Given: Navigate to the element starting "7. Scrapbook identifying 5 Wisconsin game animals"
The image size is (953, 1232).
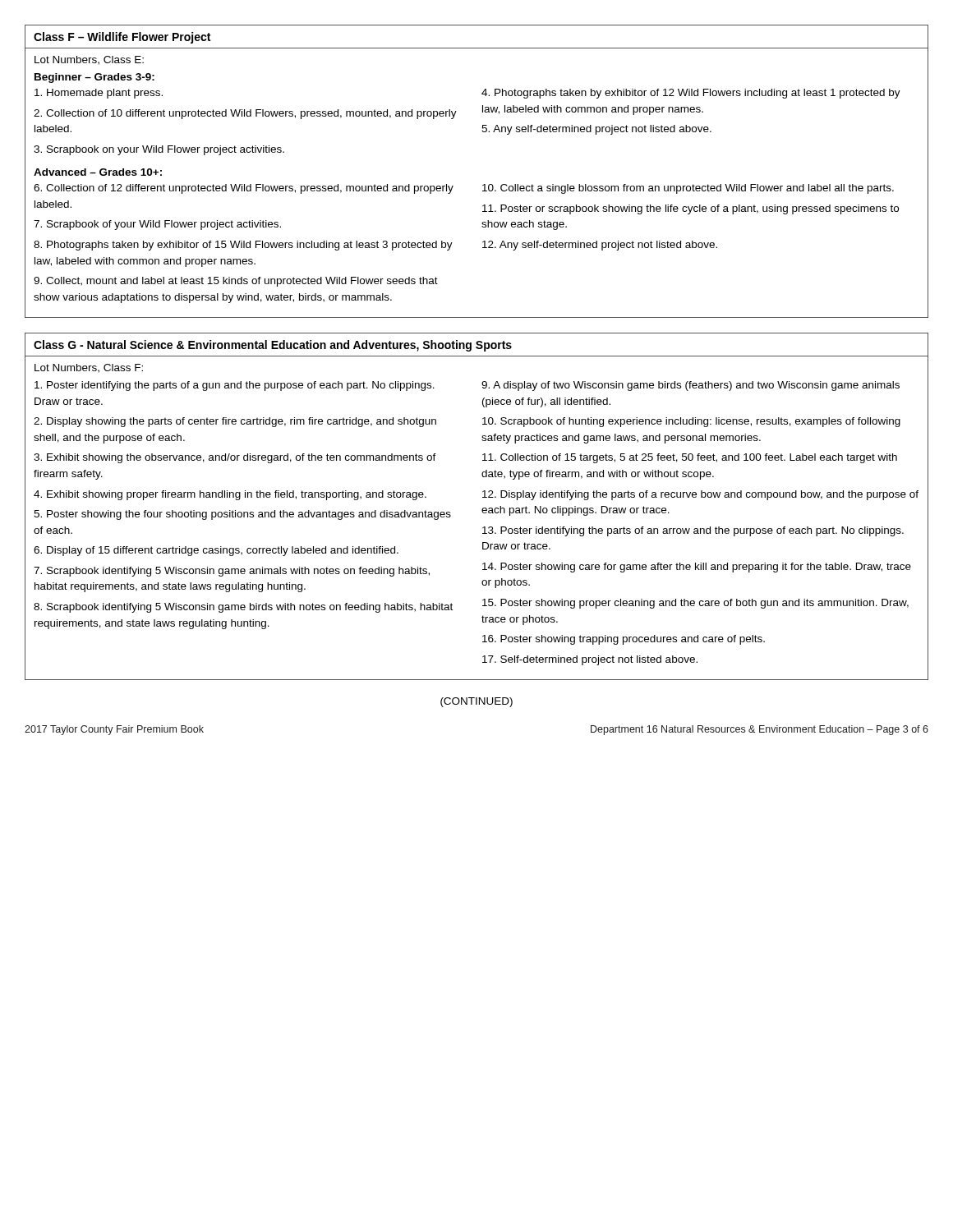Looking at the screenshot, I should click(x=232, y=578).
